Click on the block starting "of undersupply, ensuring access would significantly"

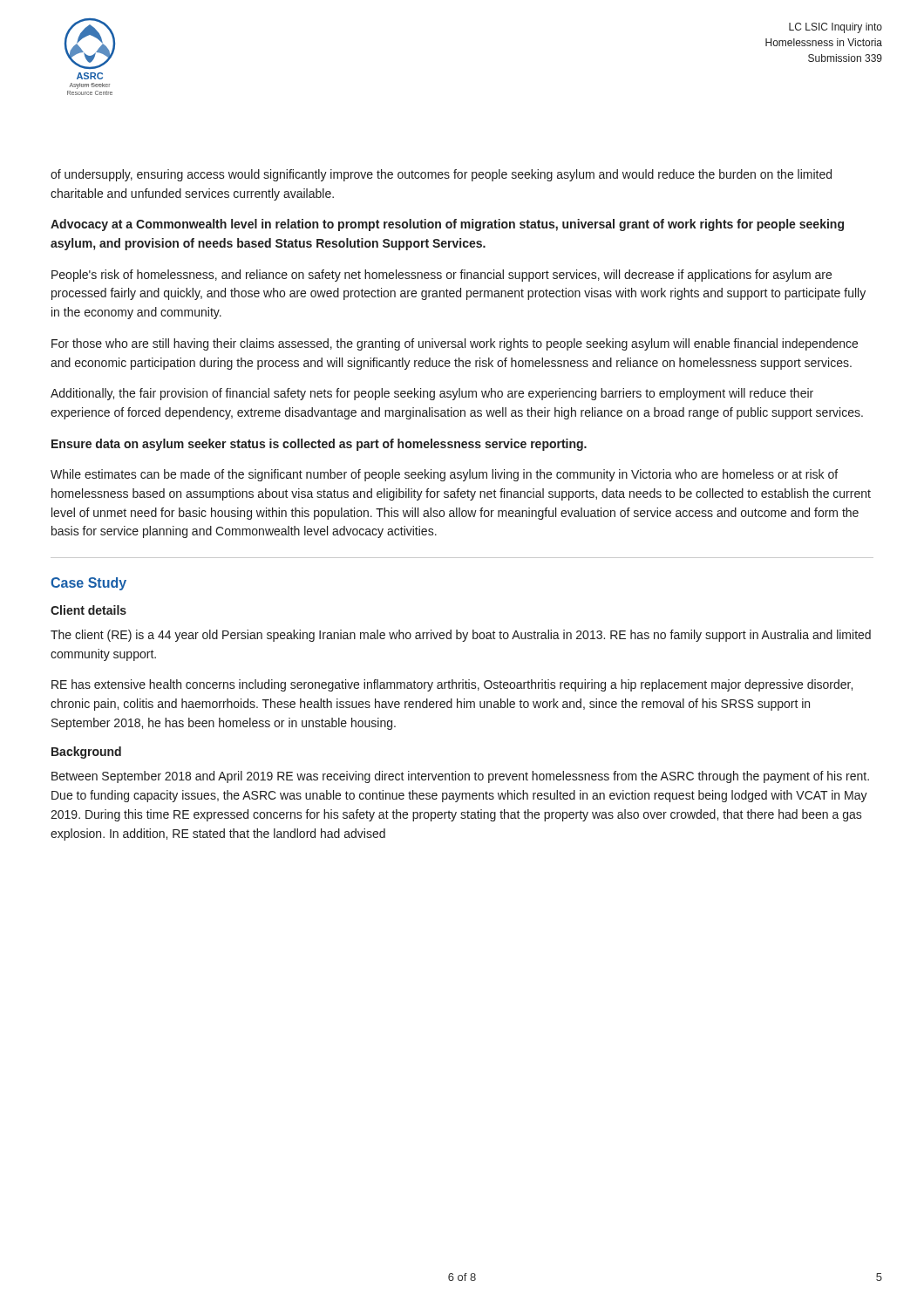tap(442, 184)
